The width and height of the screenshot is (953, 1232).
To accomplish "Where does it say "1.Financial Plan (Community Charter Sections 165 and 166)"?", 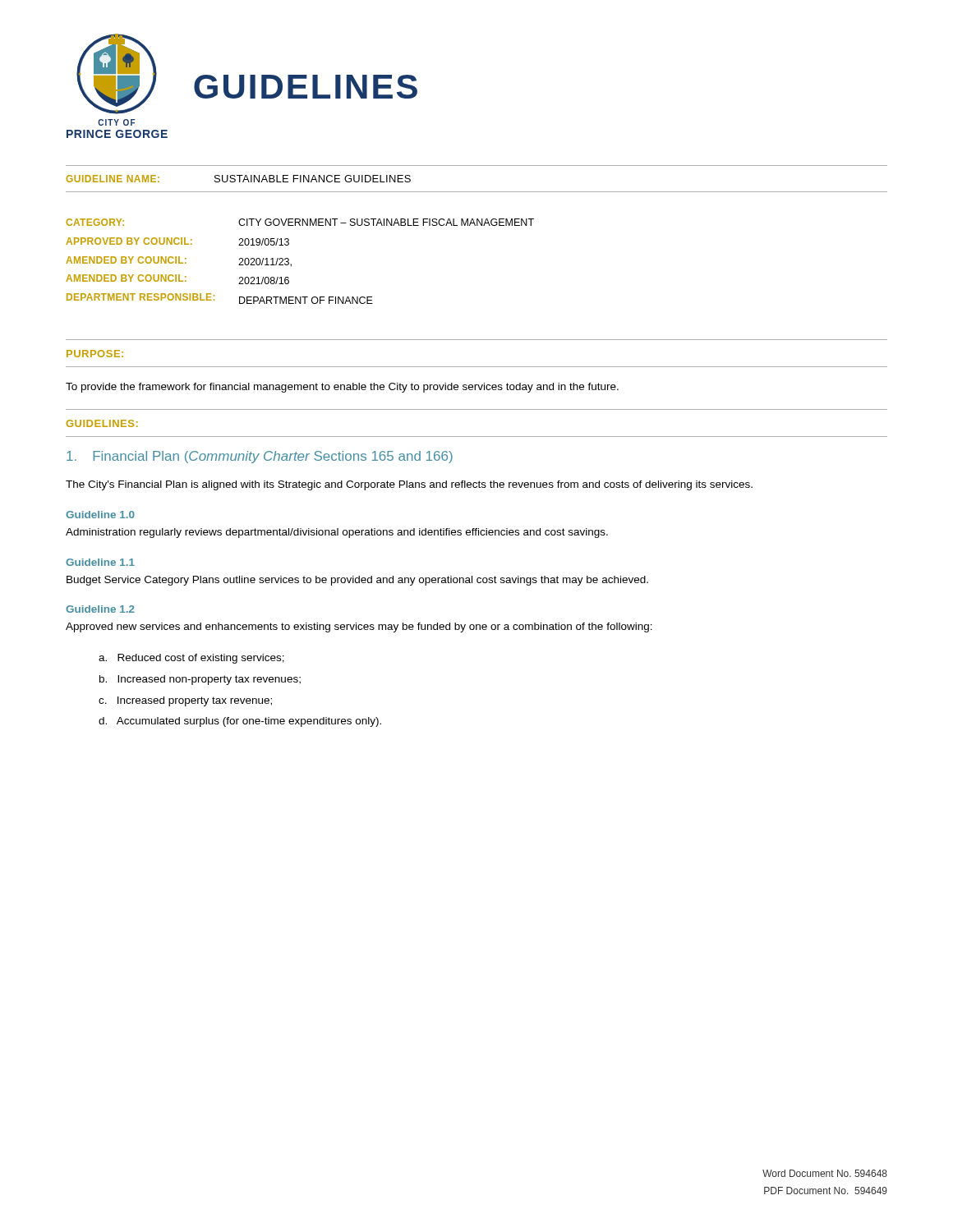I will coord(259,456).
